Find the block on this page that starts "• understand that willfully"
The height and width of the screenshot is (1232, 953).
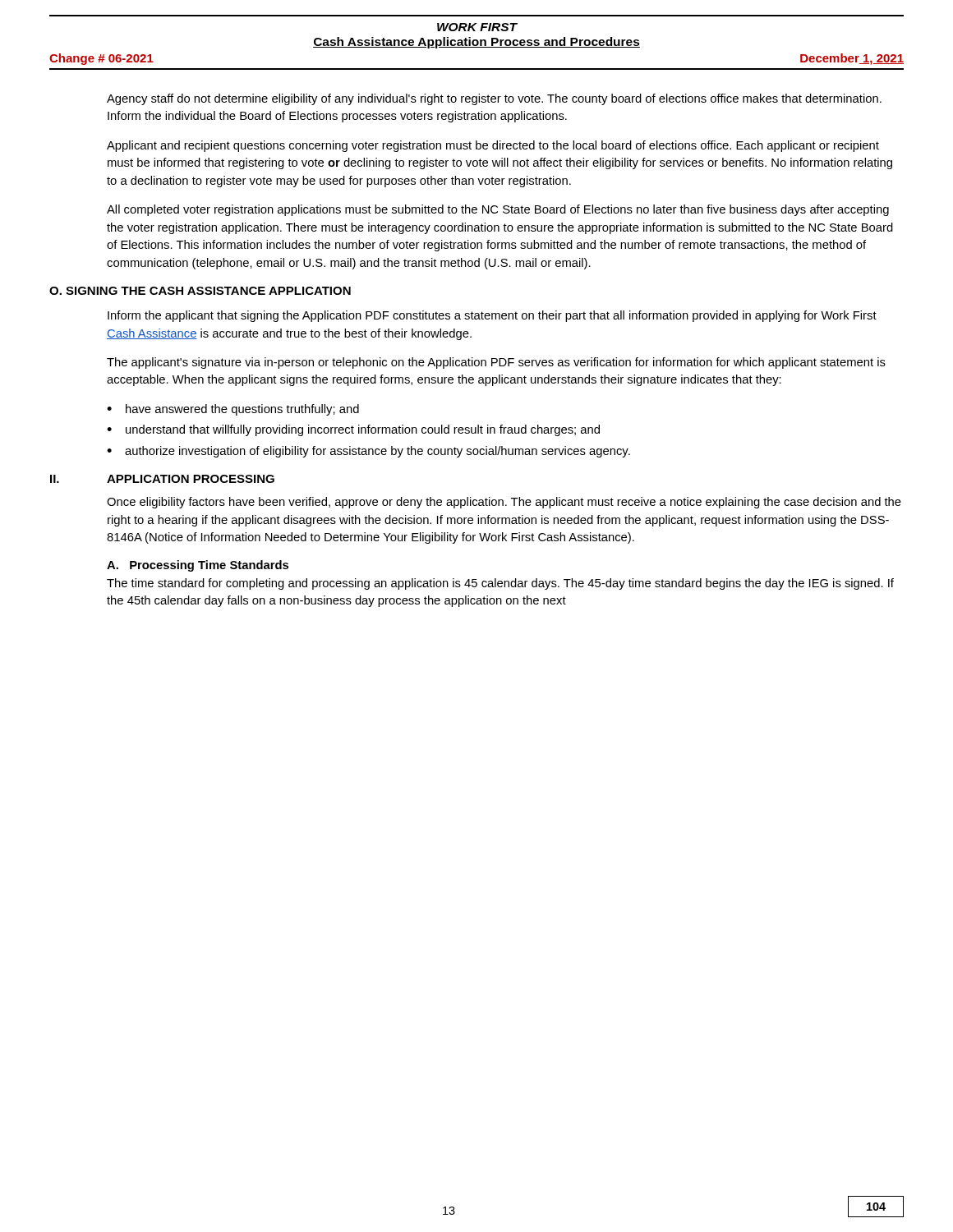point(505,430)
